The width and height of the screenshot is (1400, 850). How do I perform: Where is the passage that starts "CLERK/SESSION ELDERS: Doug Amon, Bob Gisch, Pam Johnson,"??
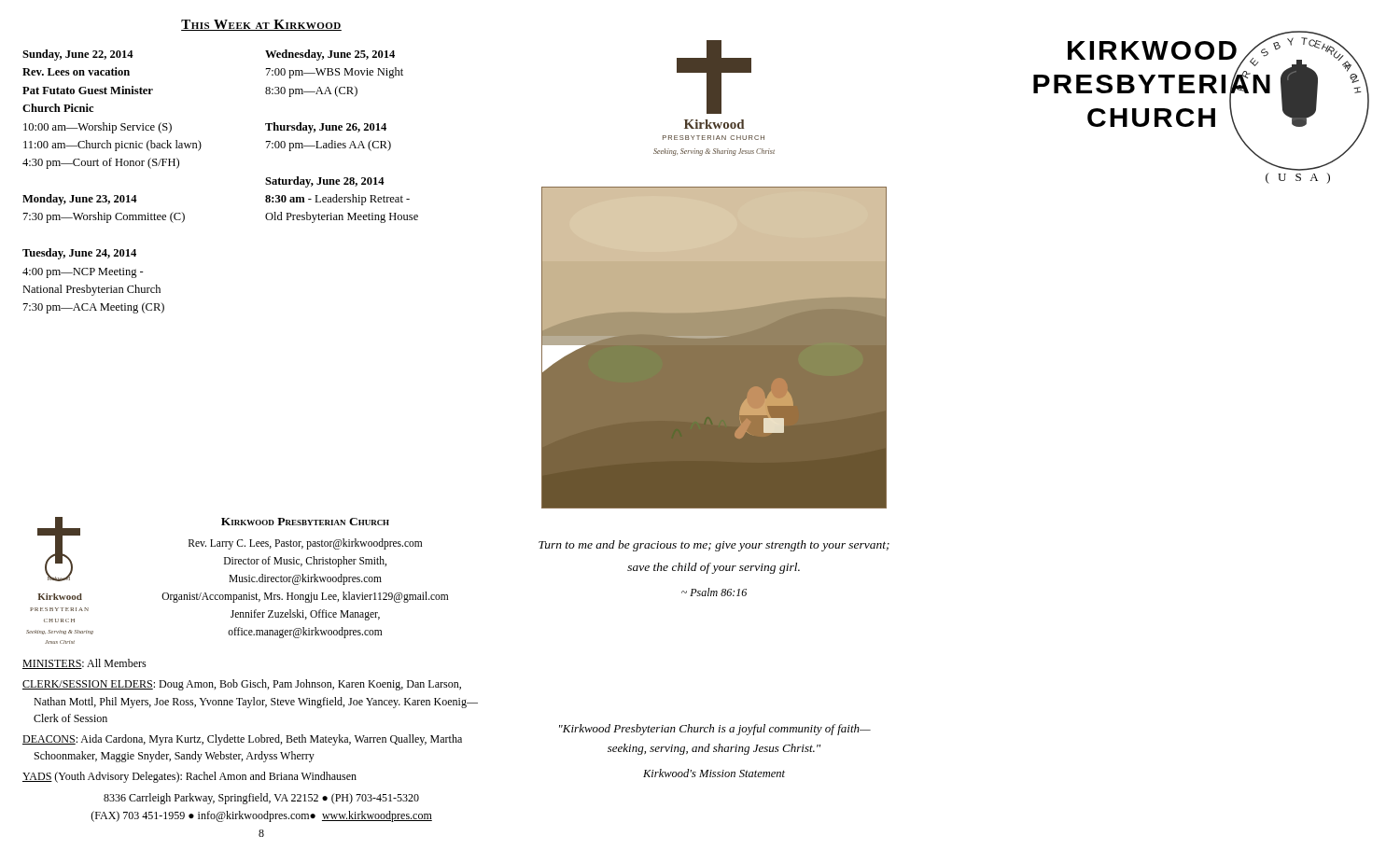pyautogui.click(x=250, y=701)
